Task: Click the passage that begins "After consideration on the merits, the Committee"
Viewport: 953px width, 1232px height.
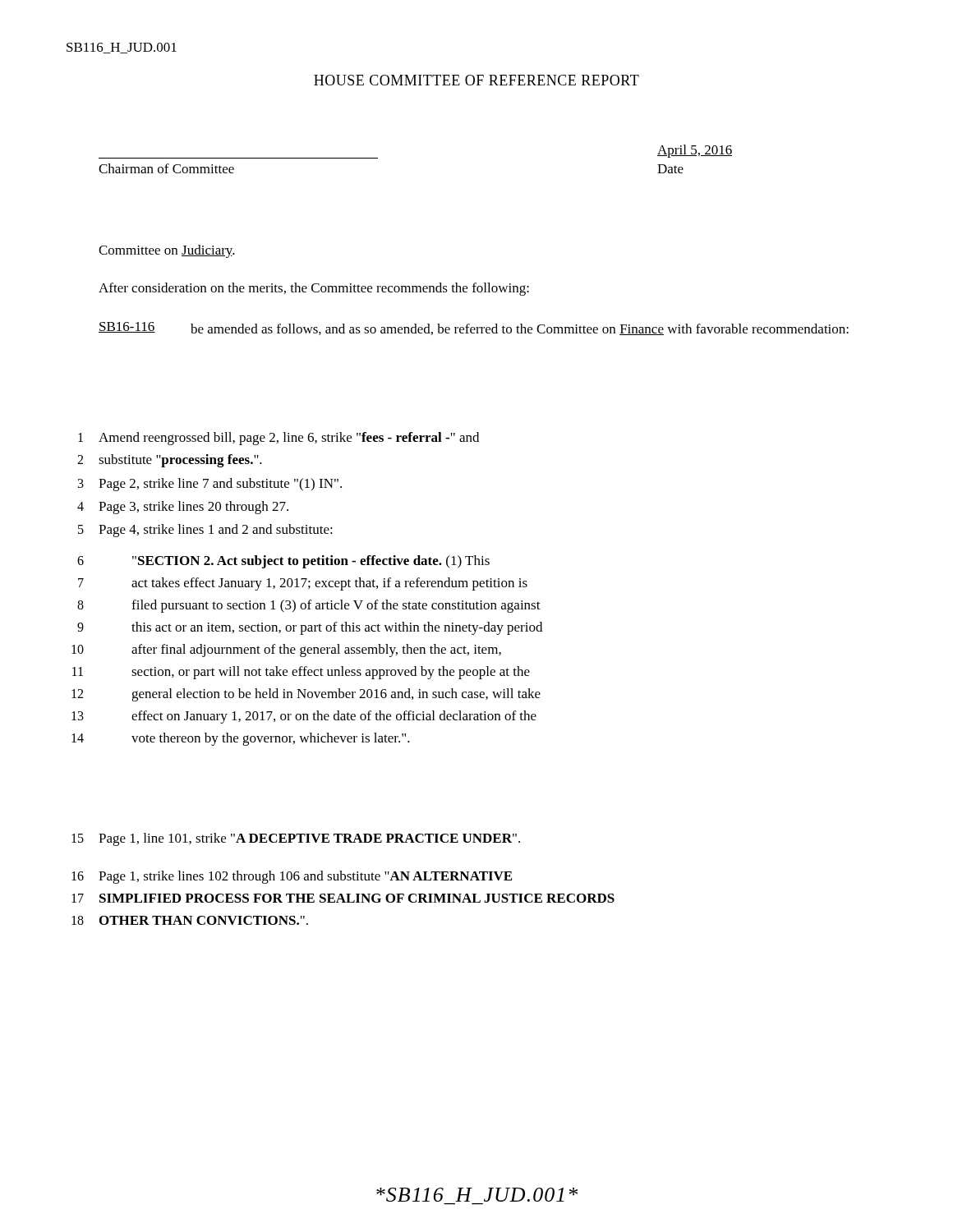Action: [314, 288]
